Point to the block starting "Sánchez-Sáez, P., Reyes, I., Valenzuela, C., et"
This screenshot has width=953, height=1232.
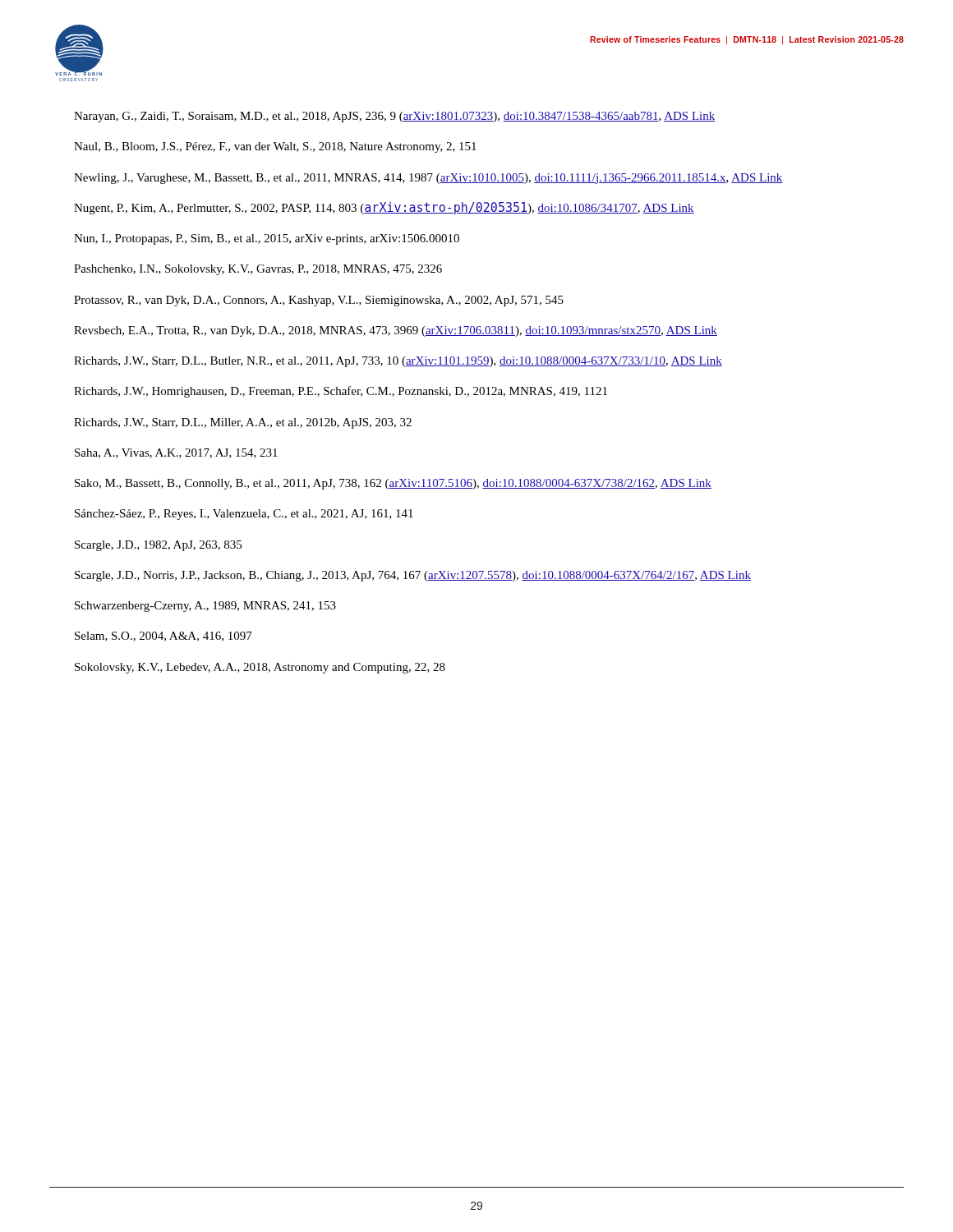tap(244, 514)
